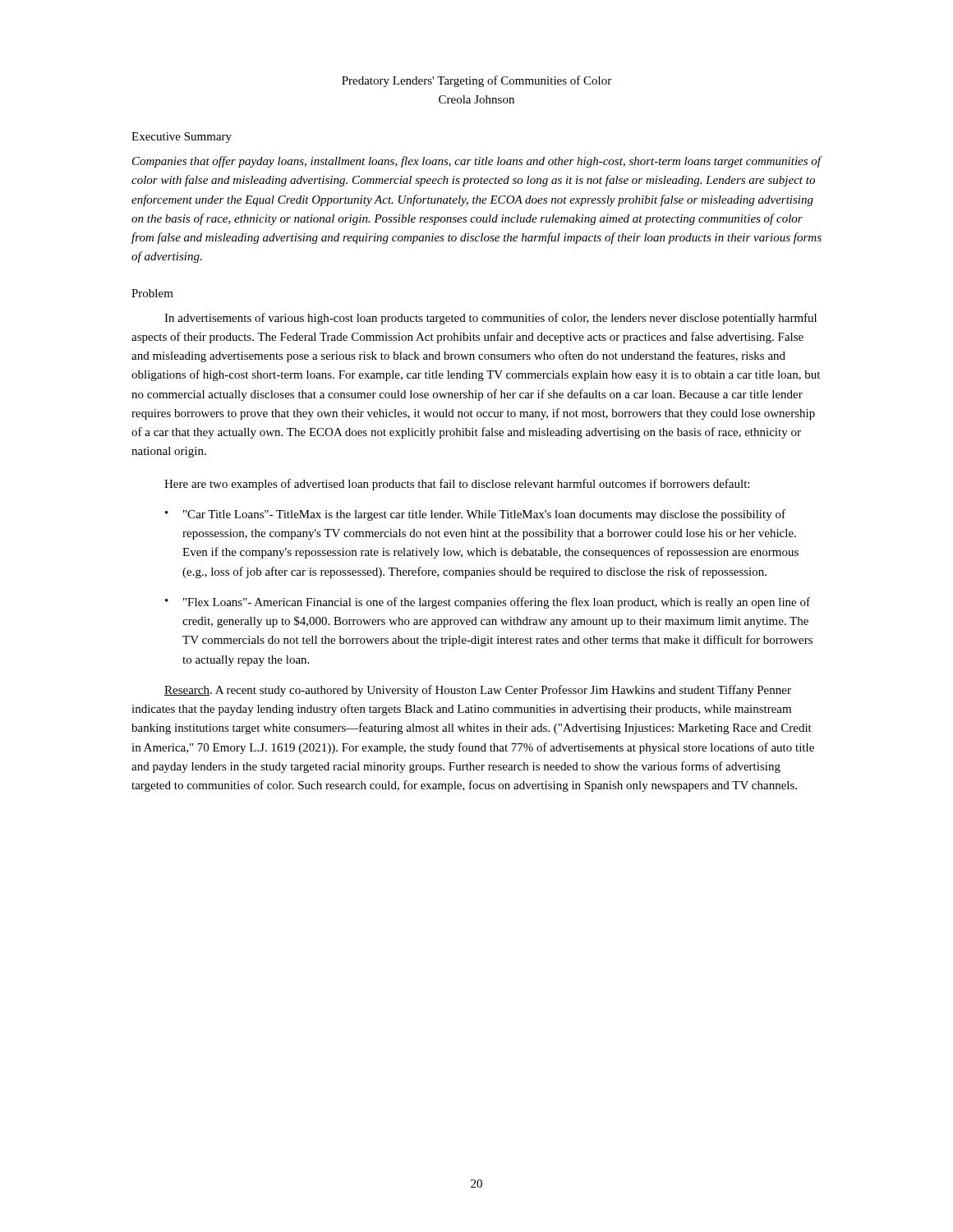Locate the passage starting "In advertisements of various"
Screen dimensions: 1232x953
tap(476, 385)
